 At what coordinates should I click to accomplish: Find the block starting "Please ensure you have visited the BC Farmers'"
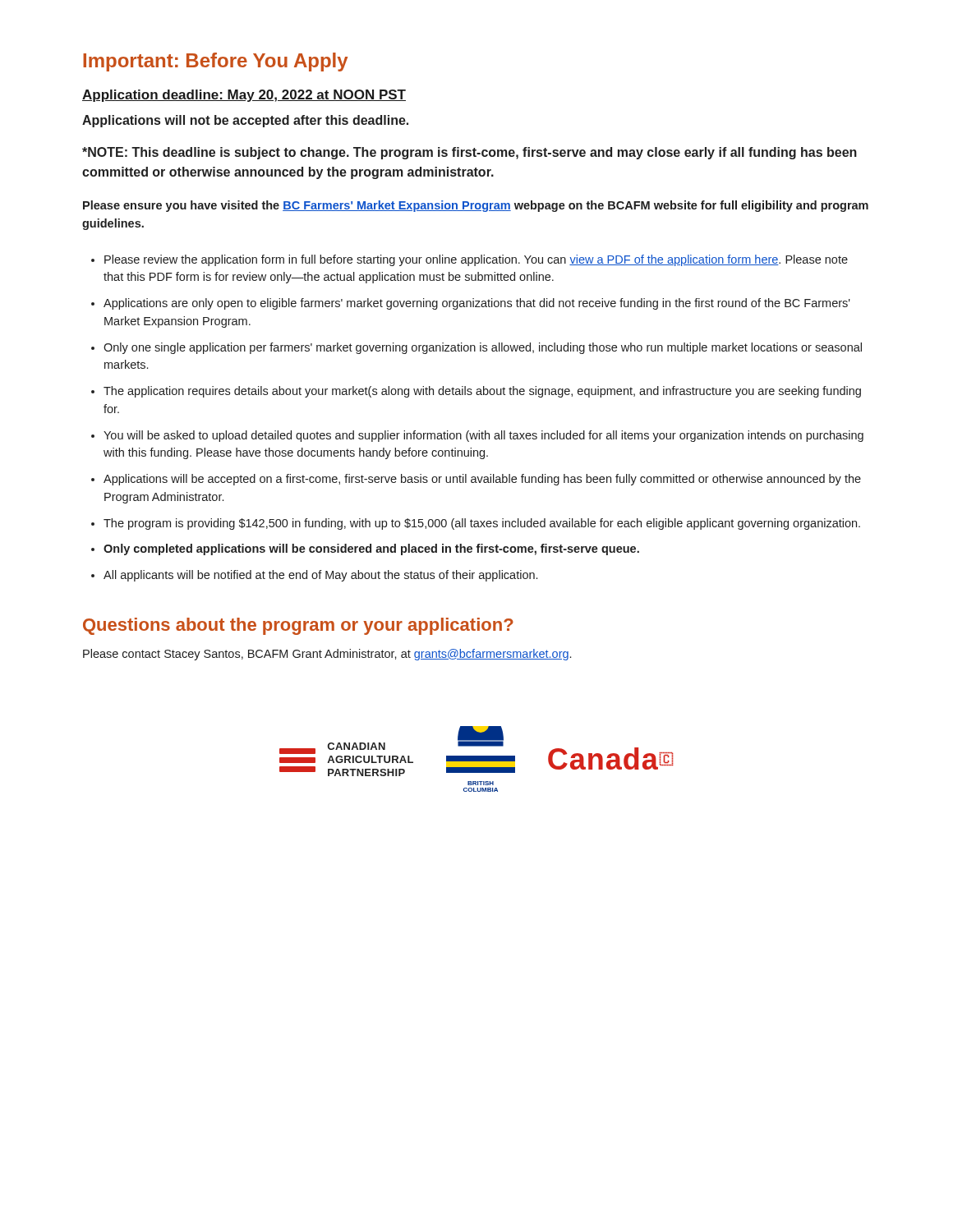click(475, 214)
